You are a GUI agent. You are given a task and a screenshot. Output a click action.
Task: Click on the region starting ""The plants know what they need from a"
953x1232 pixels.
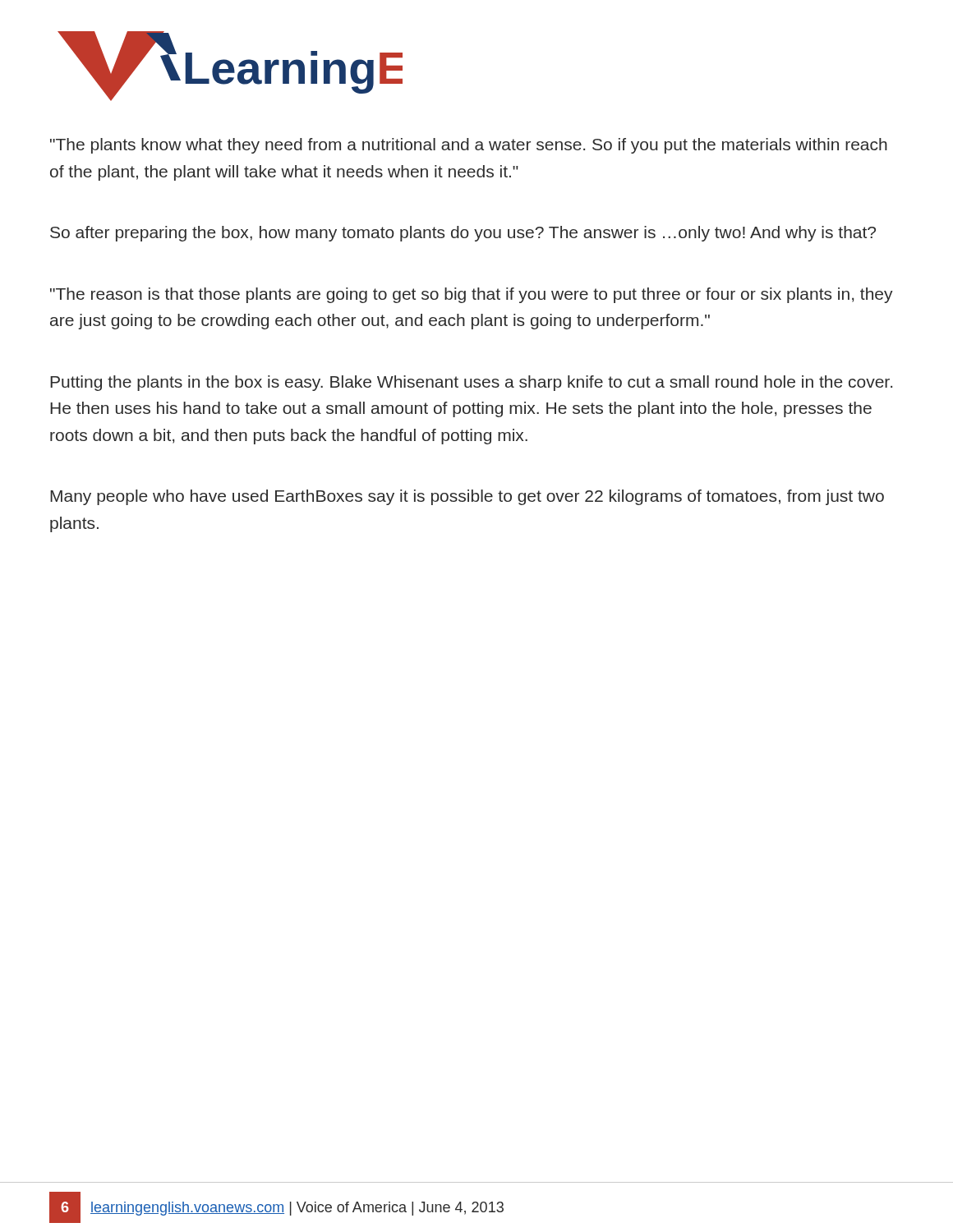[469, 158]
